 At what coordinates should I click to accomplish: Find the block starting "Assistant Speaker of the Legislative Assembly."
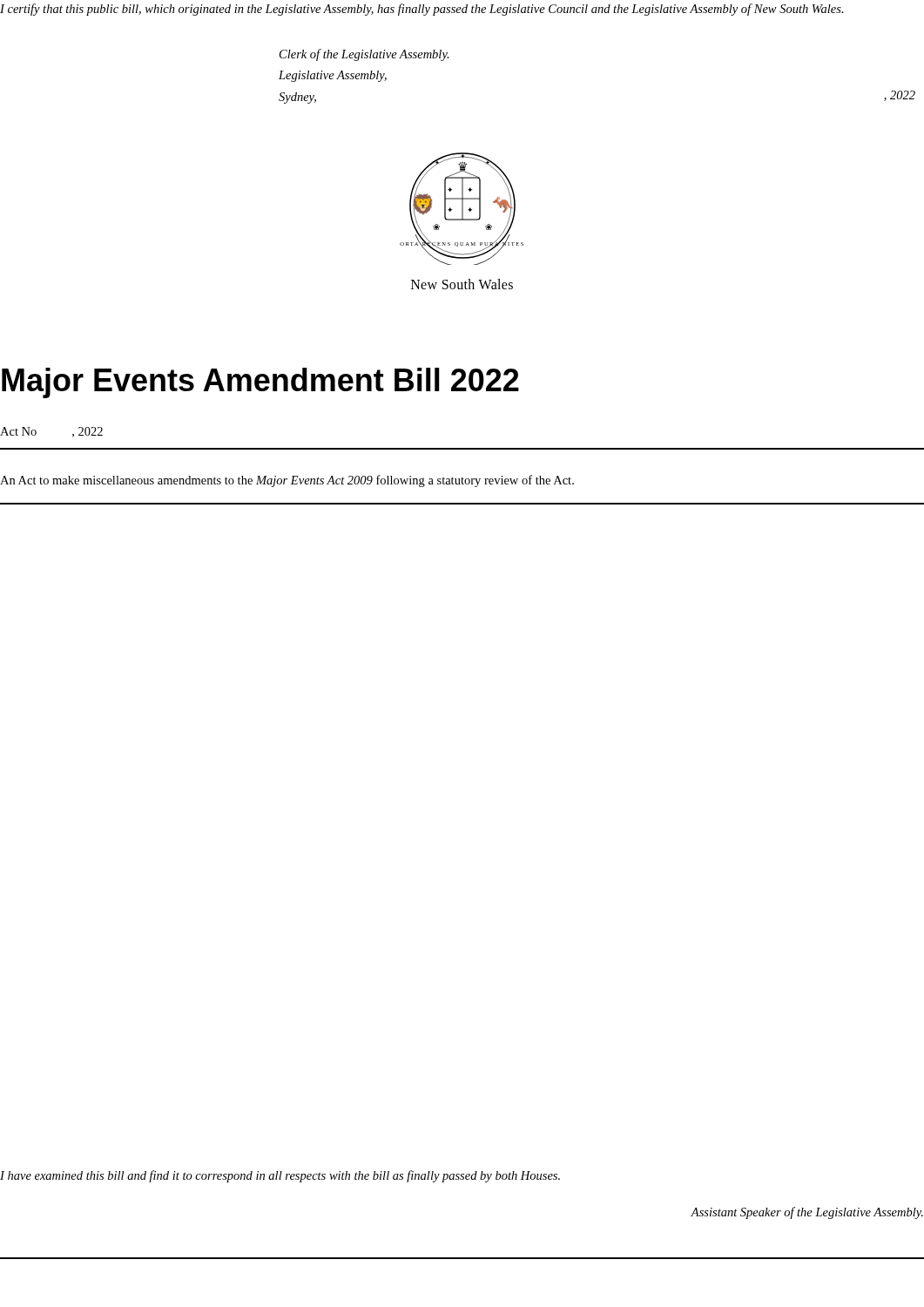(808, 1212)
